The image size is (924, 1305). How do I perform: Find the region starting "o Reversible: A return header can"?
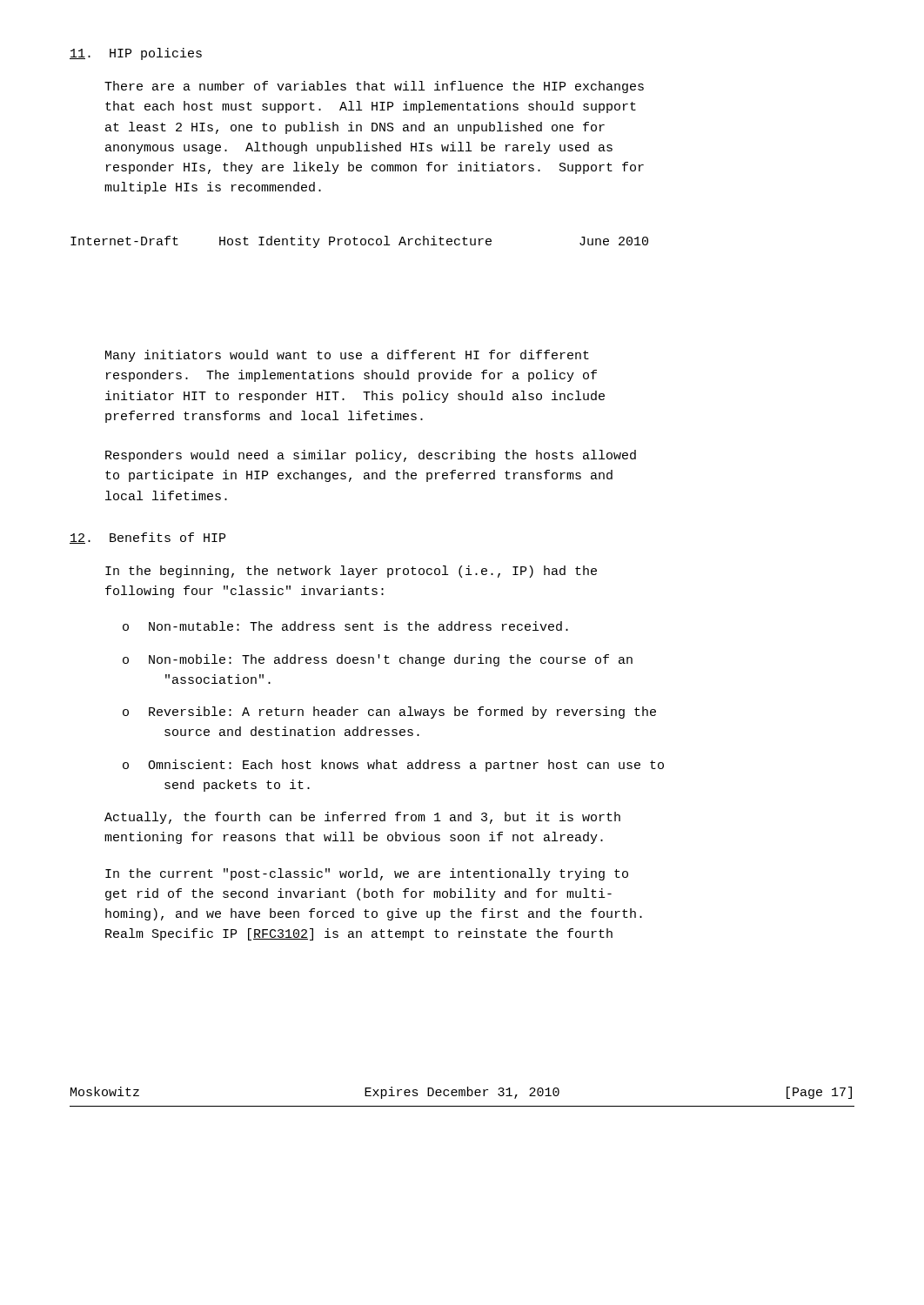488,723
